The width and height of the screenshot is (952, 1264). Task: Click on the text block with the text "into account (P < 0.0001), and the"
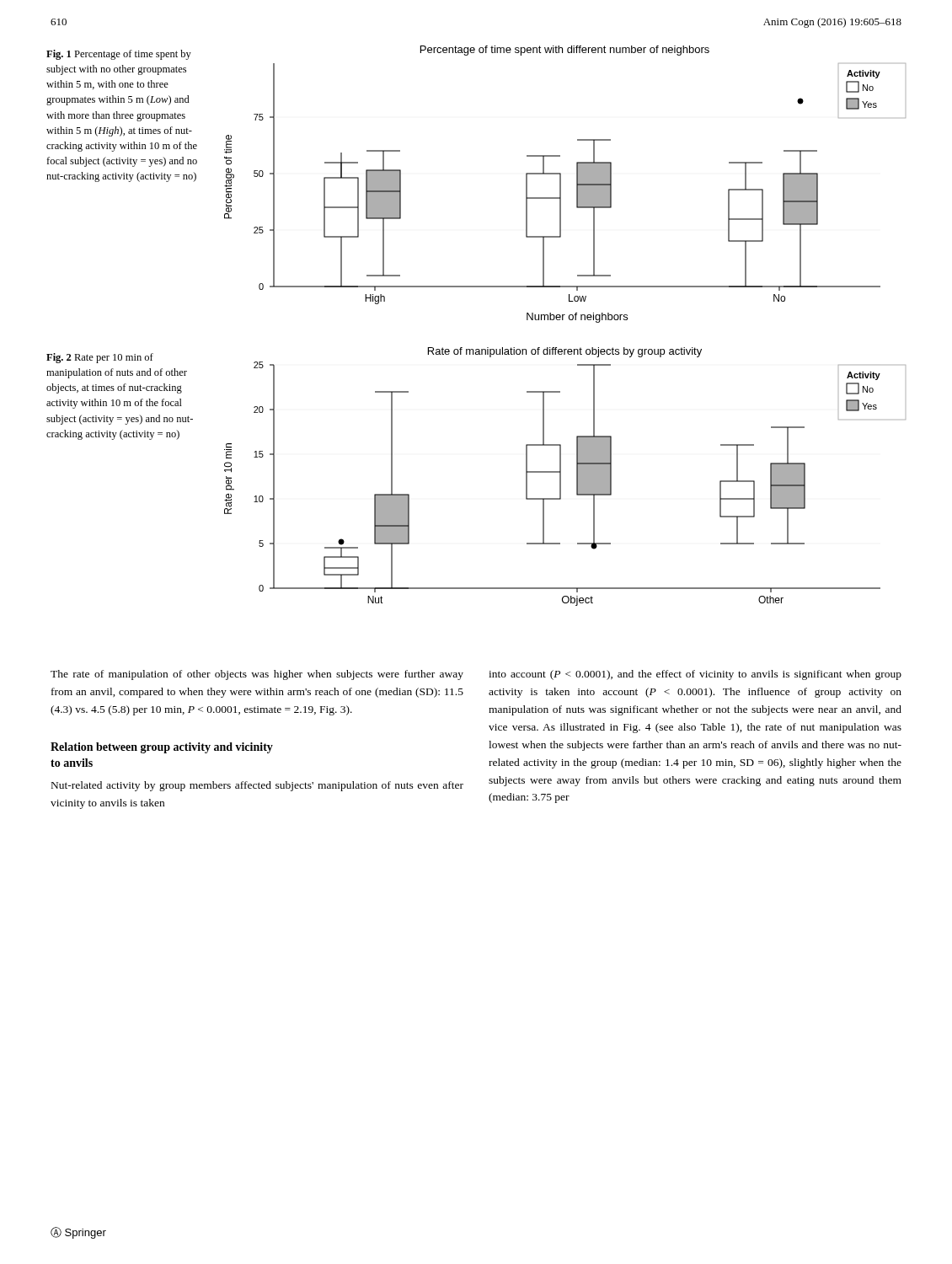[695, 735]
